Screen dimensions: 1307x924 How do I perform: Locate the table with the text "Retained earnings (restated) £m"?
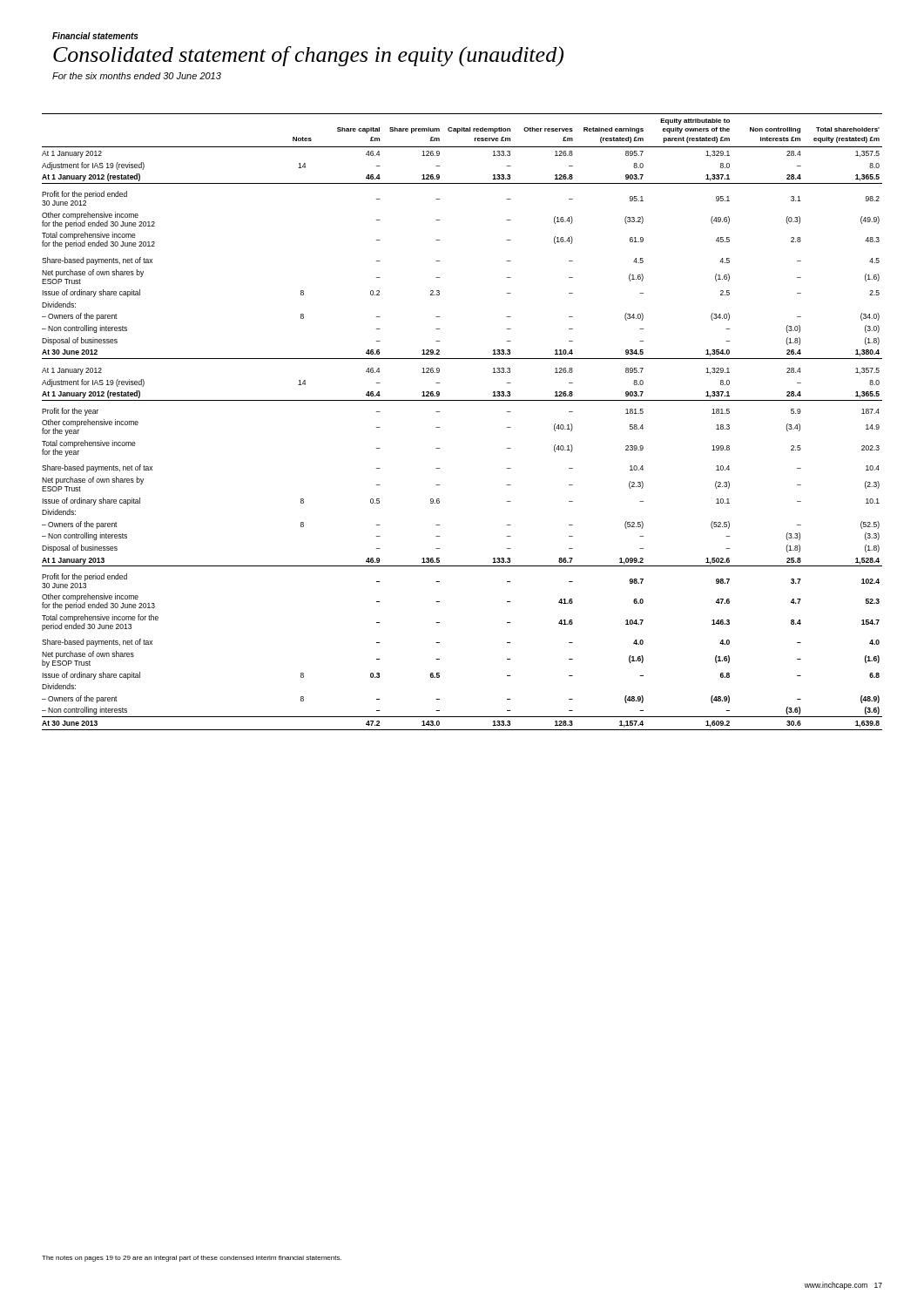(462, 422)
